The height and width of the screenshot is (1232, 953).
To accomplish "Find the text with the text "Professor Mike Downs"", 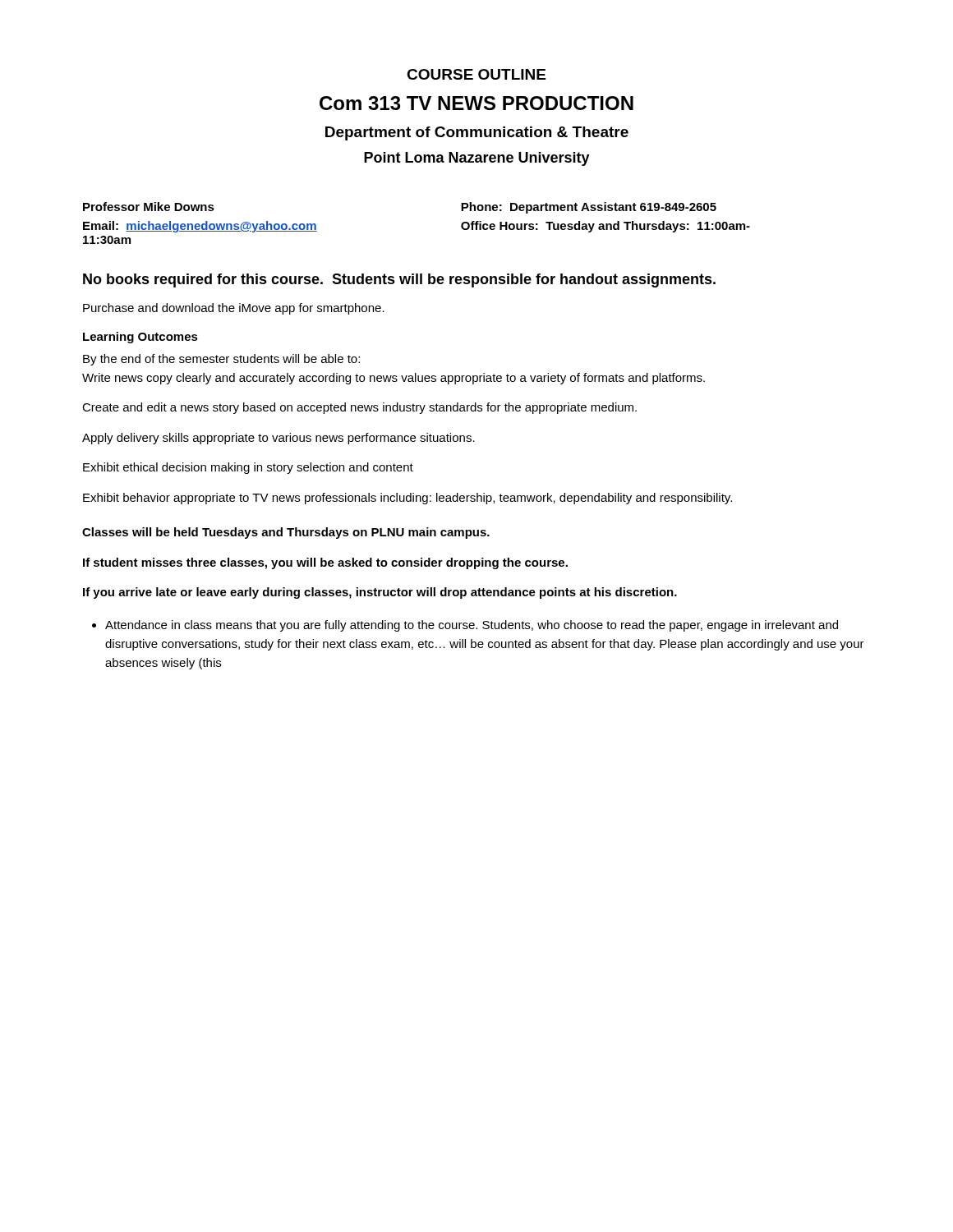I will click(x=148, y=207).
